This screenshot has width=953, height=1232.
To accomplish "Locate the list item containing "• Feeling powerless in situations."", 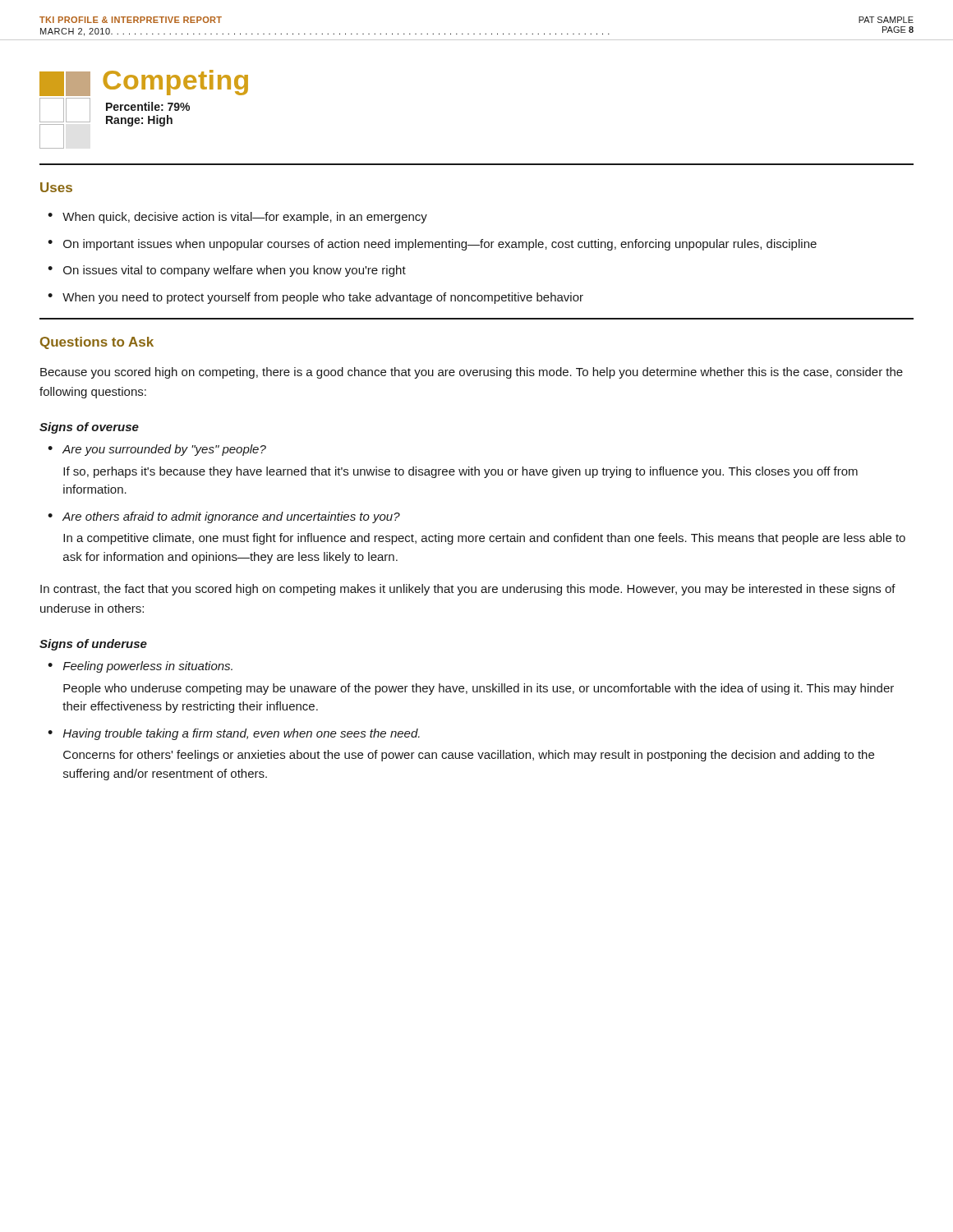I will 481,686.
